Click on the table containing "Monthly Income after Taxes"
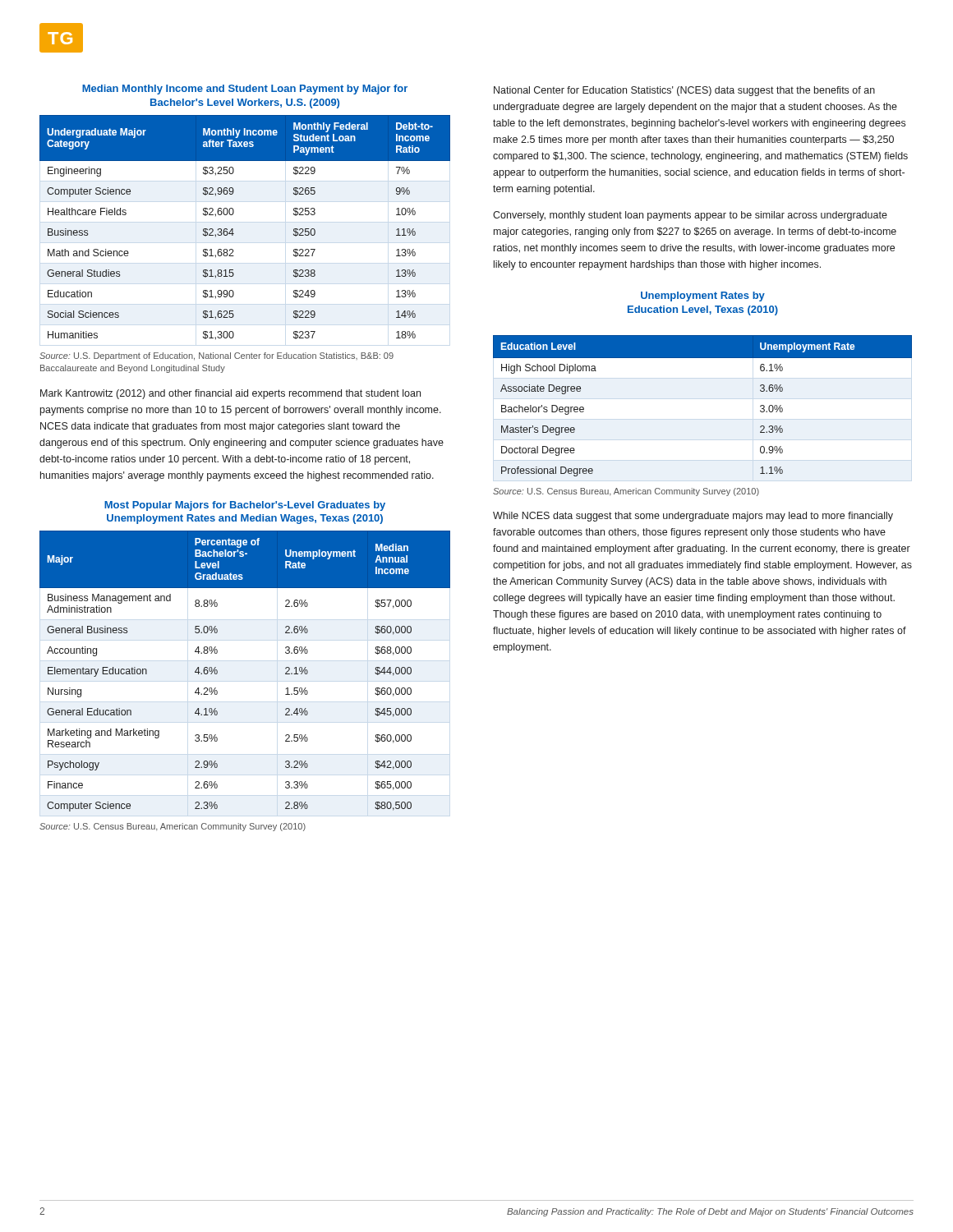The height and width of the screenshot is (1232, 953). 245,230
